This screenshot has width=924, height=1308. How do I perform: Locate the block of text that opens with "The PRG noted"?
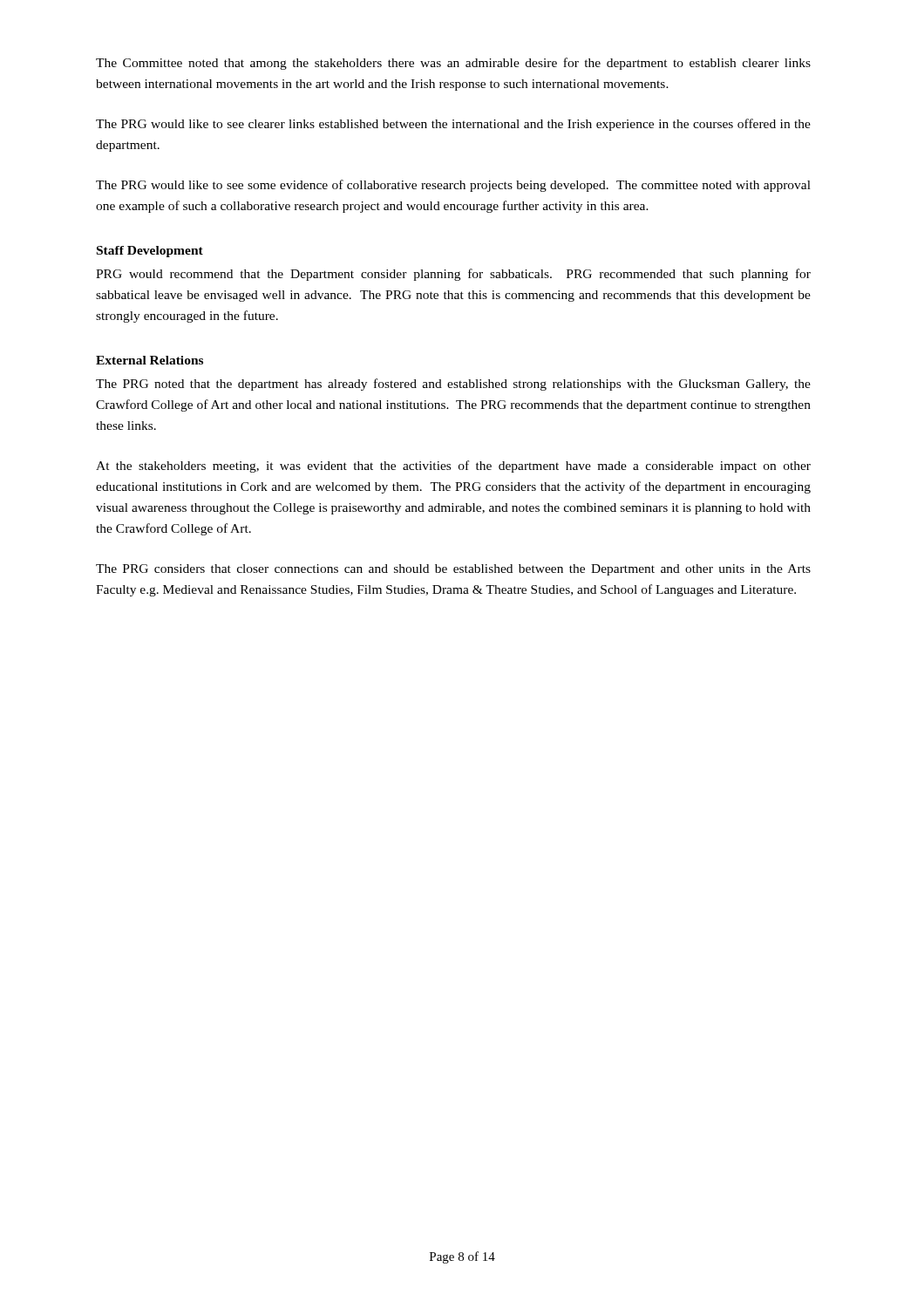pos(453,404)
